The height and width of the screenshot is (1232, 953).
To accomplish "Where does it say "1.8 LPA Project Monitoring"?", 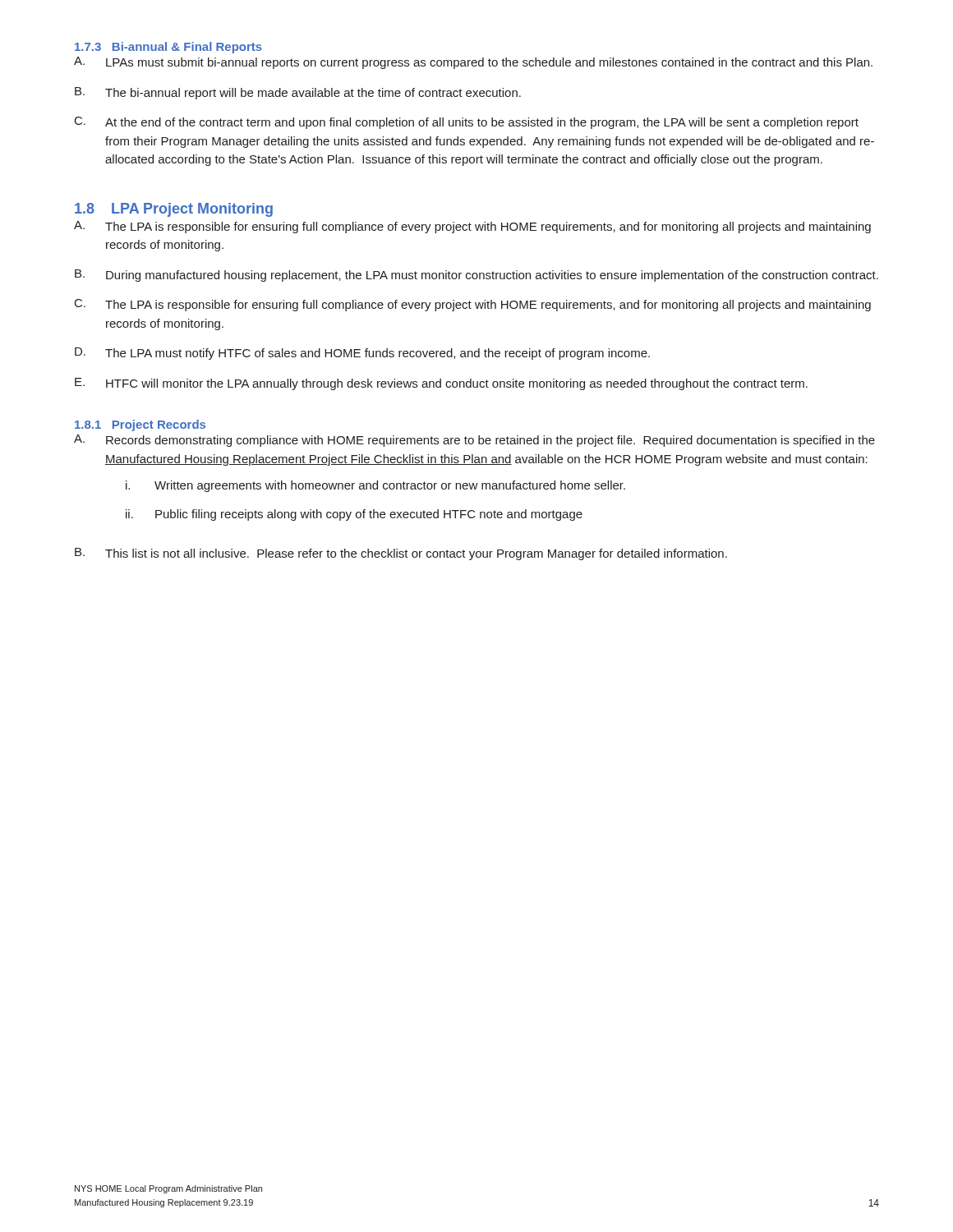I will pos(174,208).
